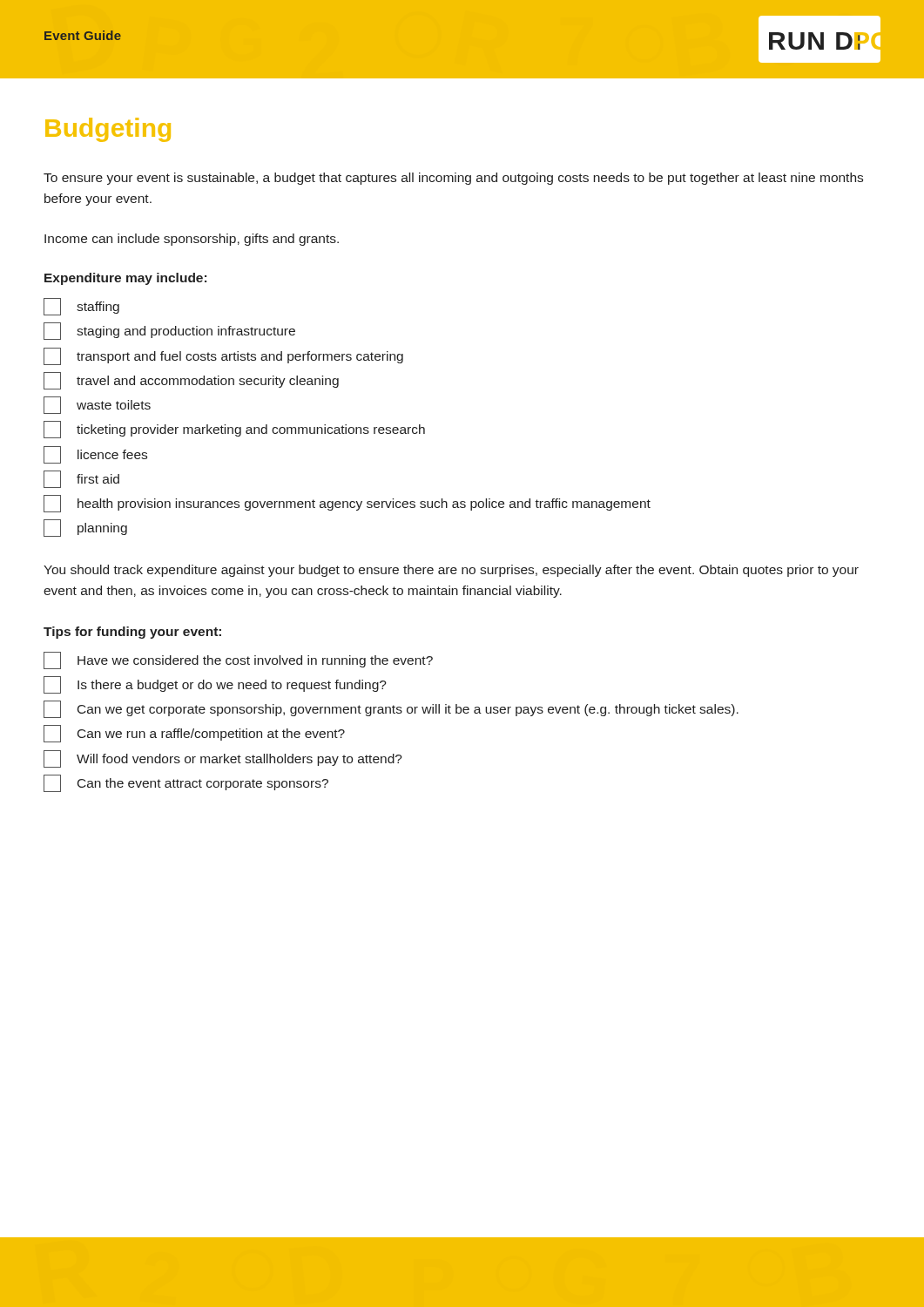Point to "Expenditure may include:"

126,278
